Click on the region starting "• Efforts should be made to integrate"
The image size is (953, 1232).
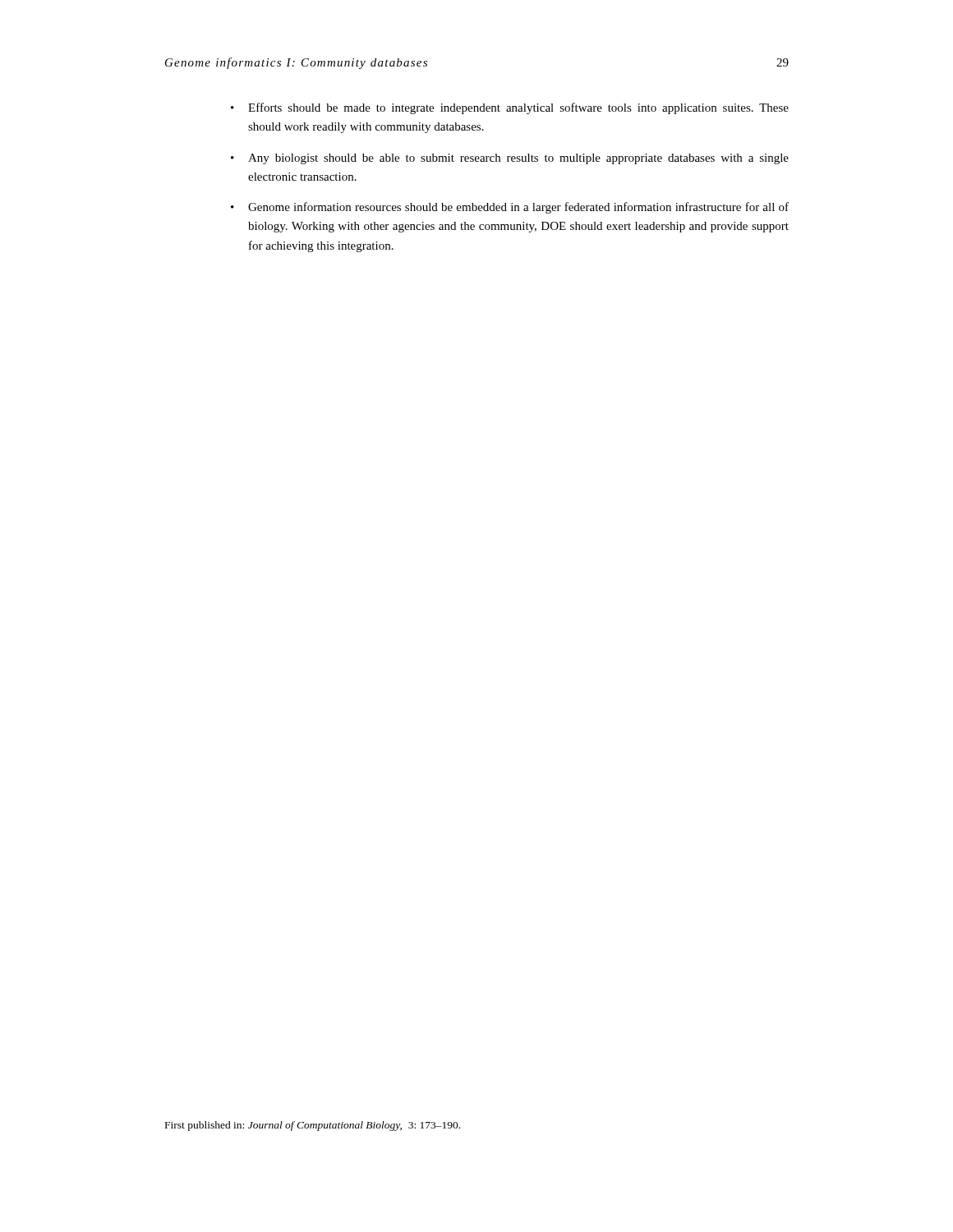[x=509, y=118]
